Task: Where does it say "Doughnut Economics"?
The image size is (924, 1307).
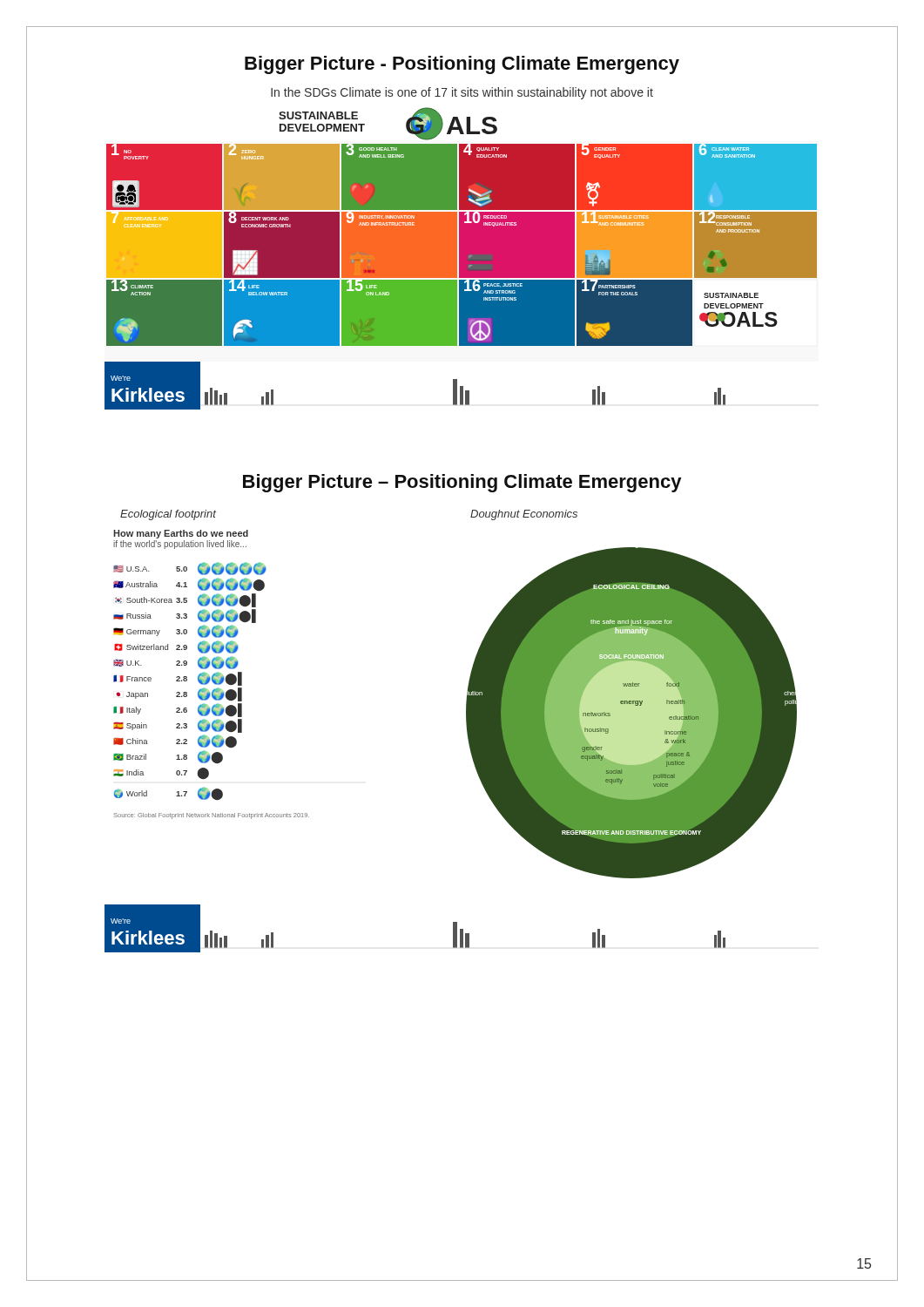Action: coord(524,514)
